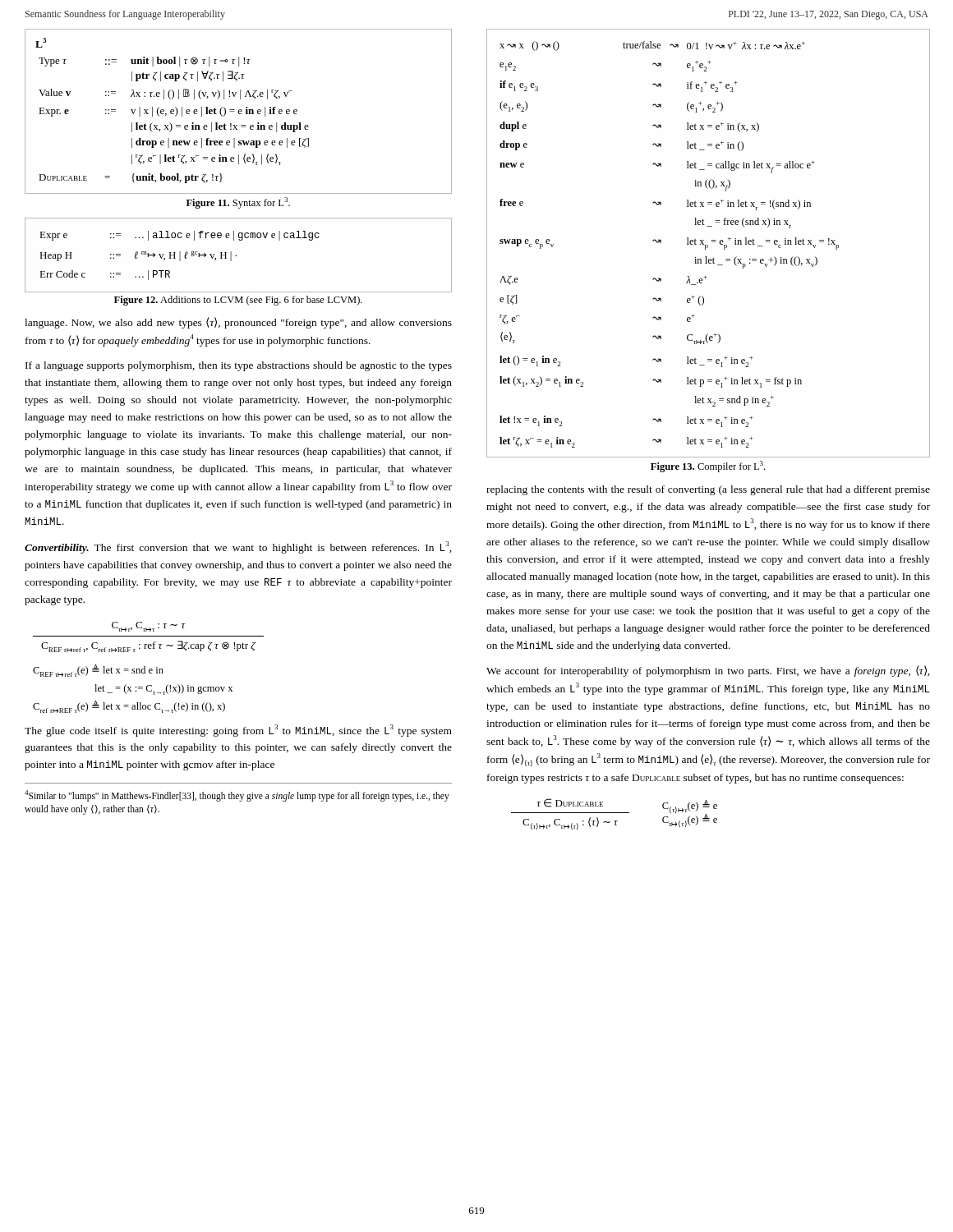Navigate to the passage starting "Cτ↦τ, Cτ↦τ :"
This screenshot has height=1232, width=953.
tap(148, 636)
